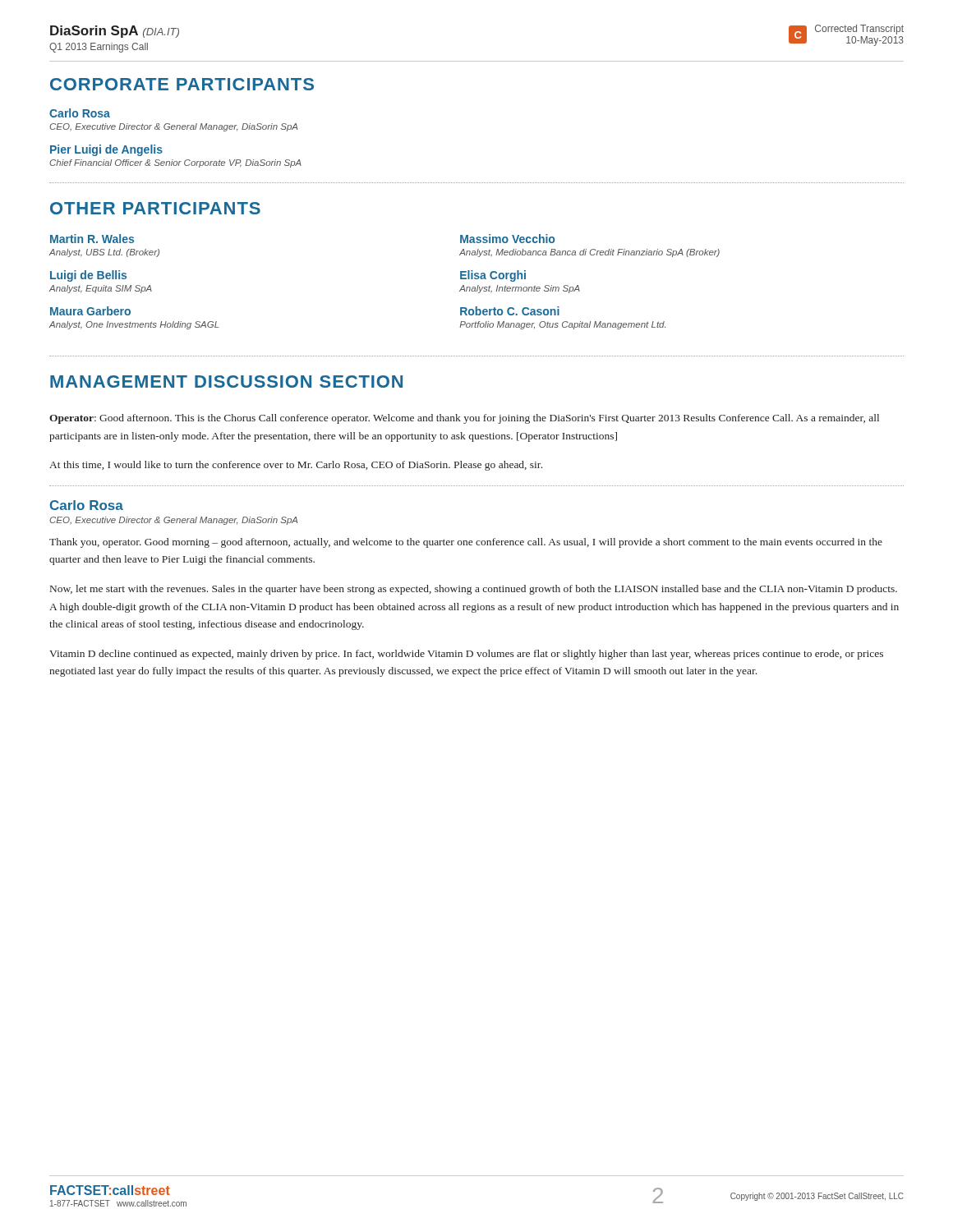
Task: Click on the text block starting "Vitamin D decline continued as expected, mainly driven"
Action: tap(466, 662)
